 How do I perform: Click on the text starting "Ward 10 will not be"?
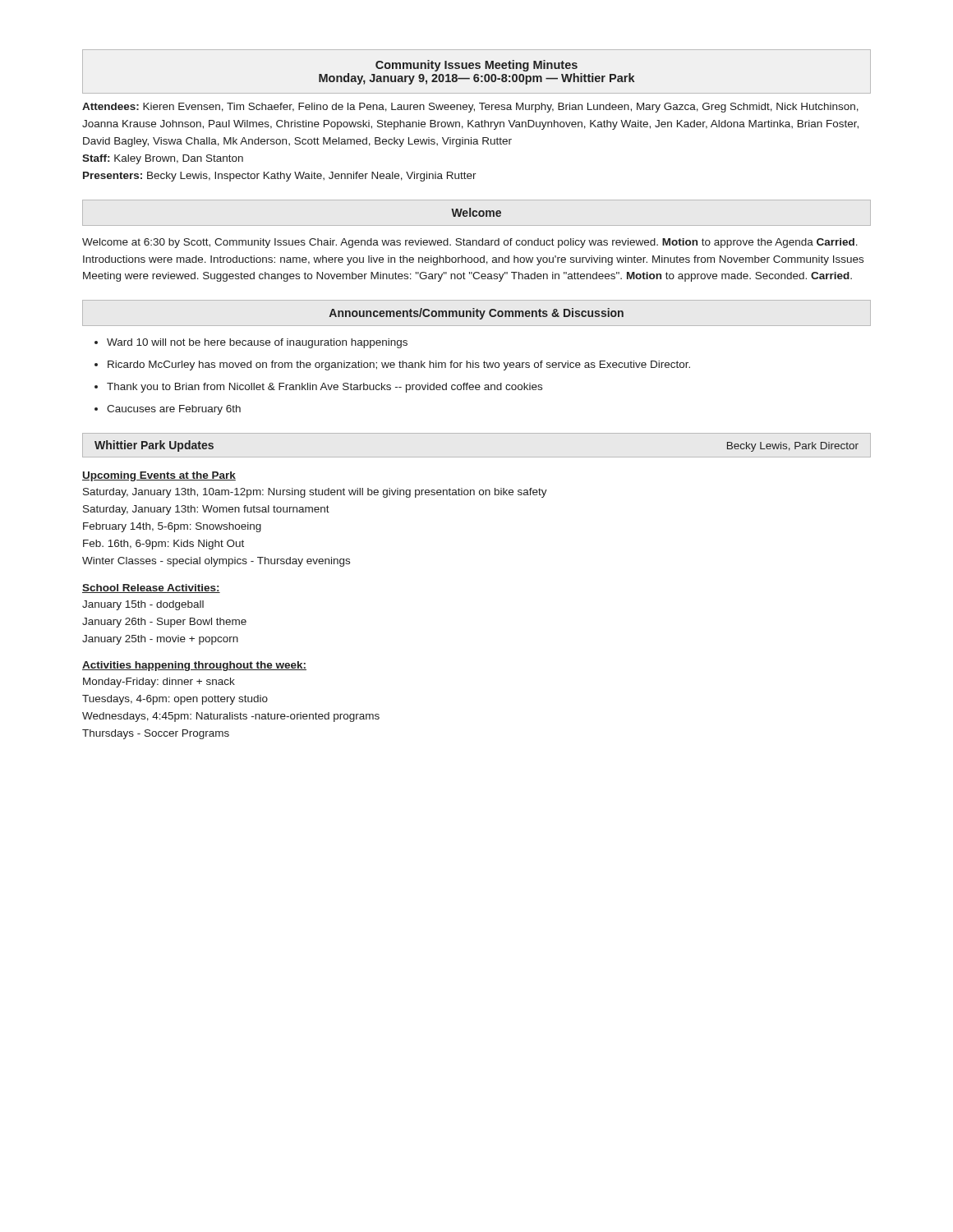tap(257, 342)
